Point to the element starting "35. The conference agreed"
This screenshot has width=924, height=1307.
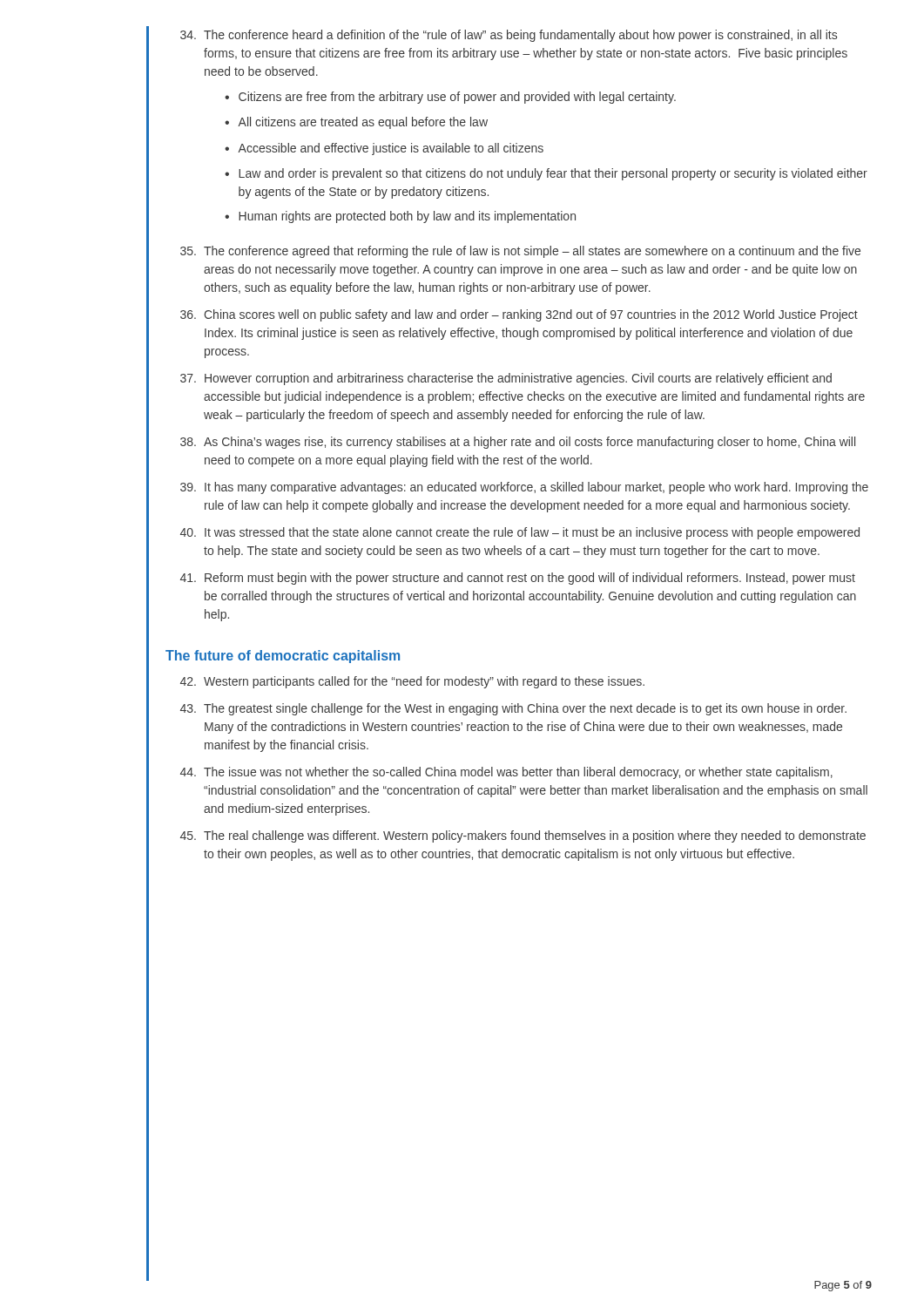[519, 269]
